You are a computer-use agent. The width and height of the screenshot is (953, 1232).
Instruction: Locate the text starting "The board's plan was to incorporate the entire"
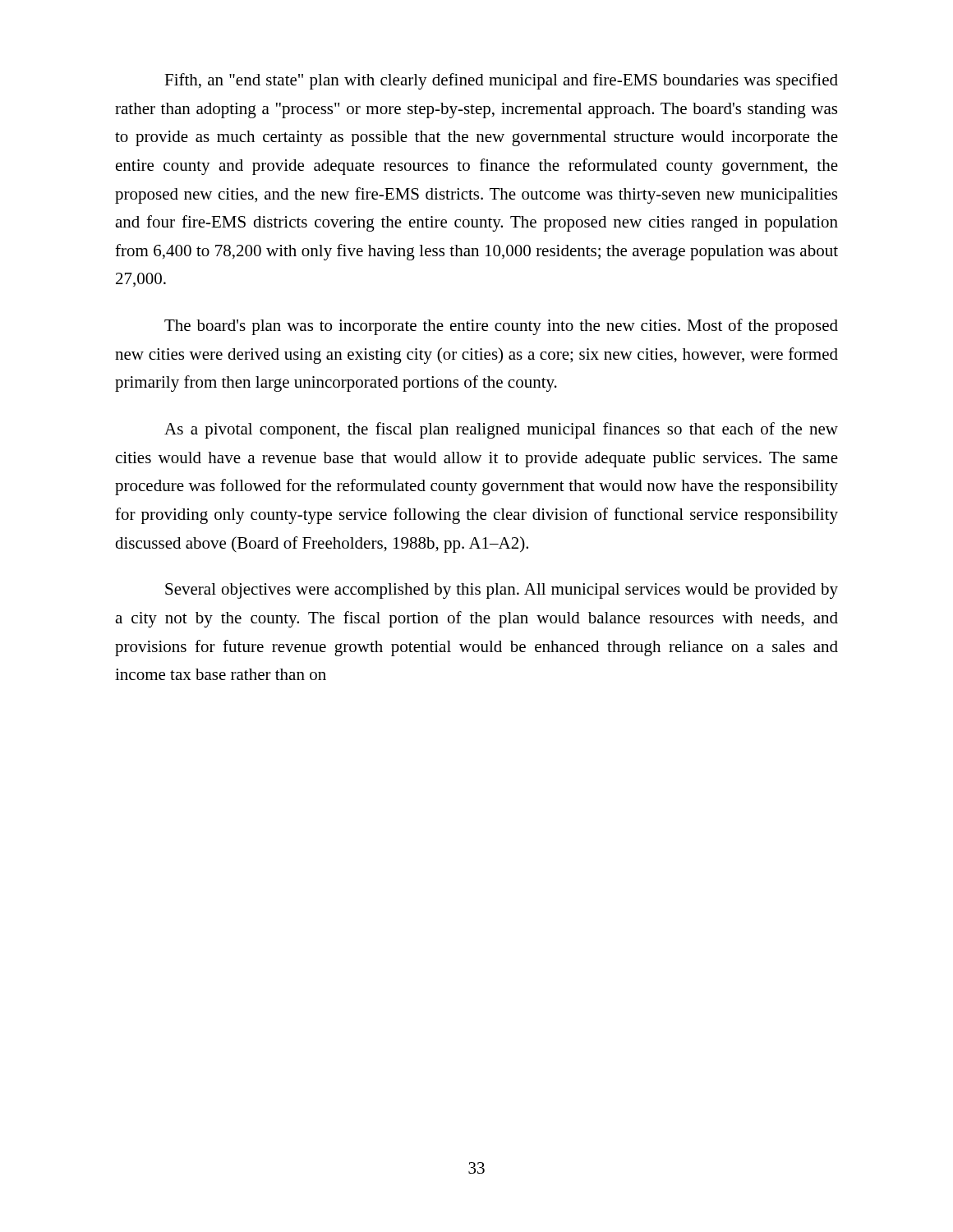(476, 354)
